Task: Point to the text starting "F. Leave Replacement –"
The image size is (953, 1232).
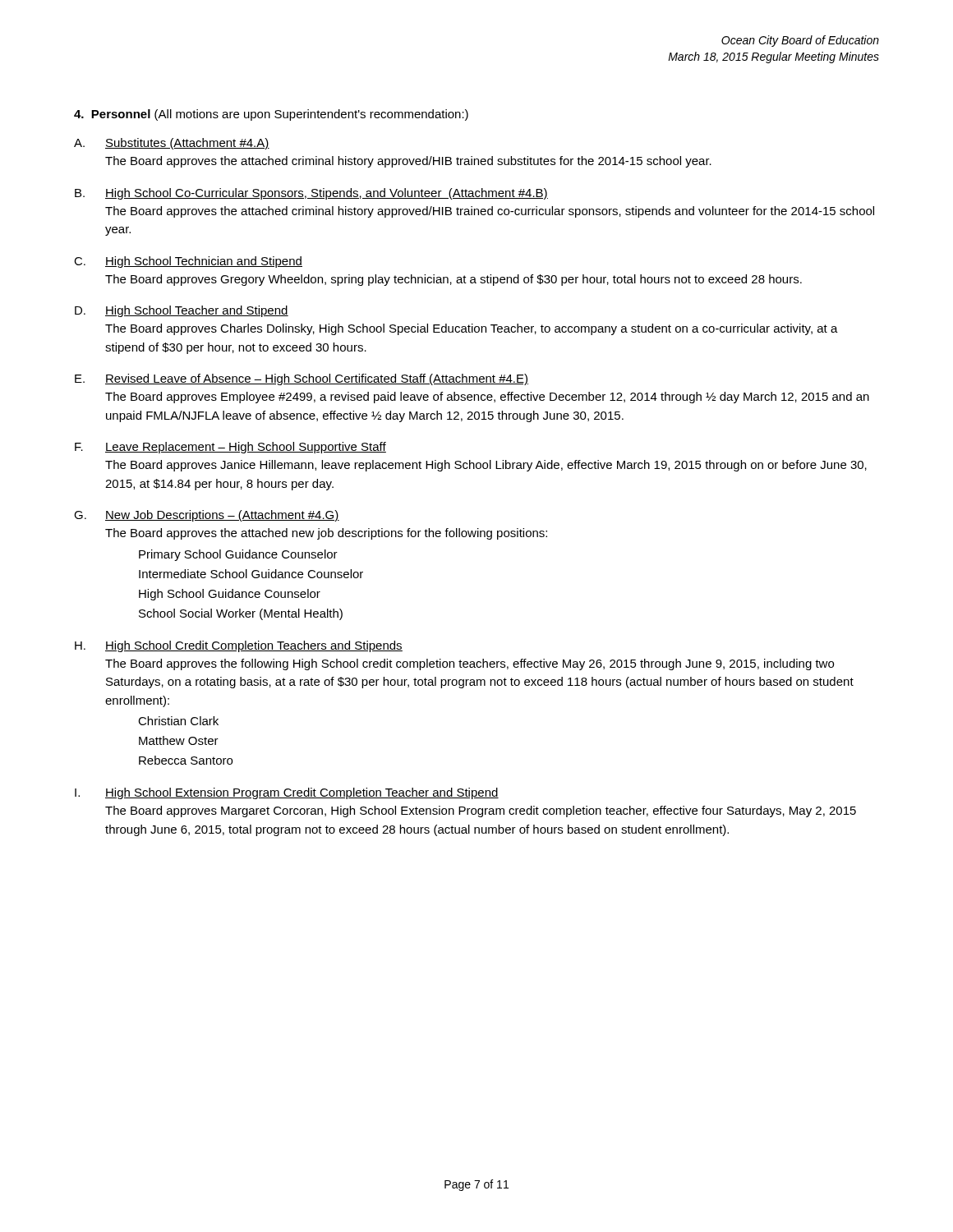Action: (476, 466)
